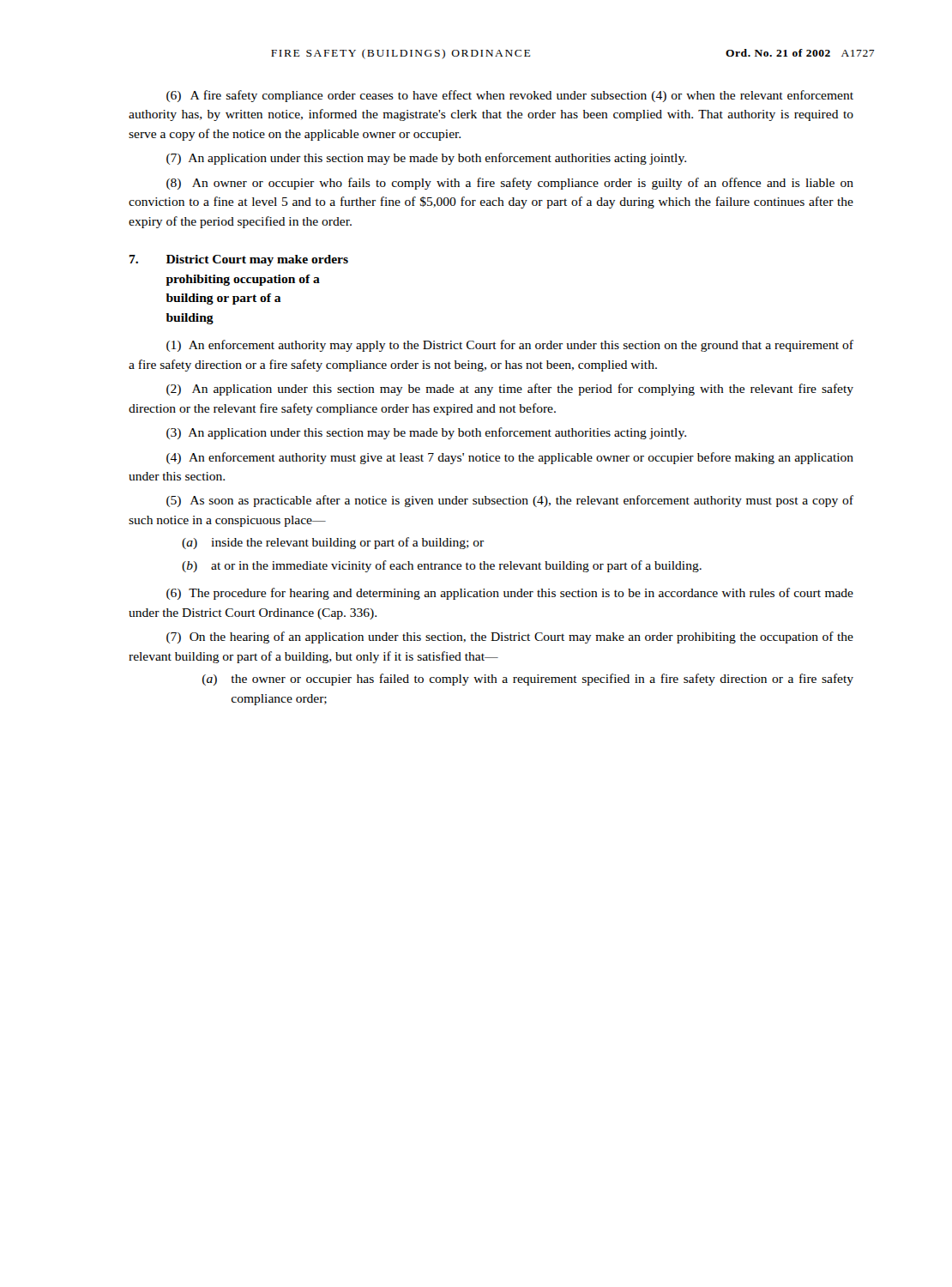Where is the passage that starts "(7) On the hearing of an application"?
Screen dimensions: 1287x952
point(491,646)
